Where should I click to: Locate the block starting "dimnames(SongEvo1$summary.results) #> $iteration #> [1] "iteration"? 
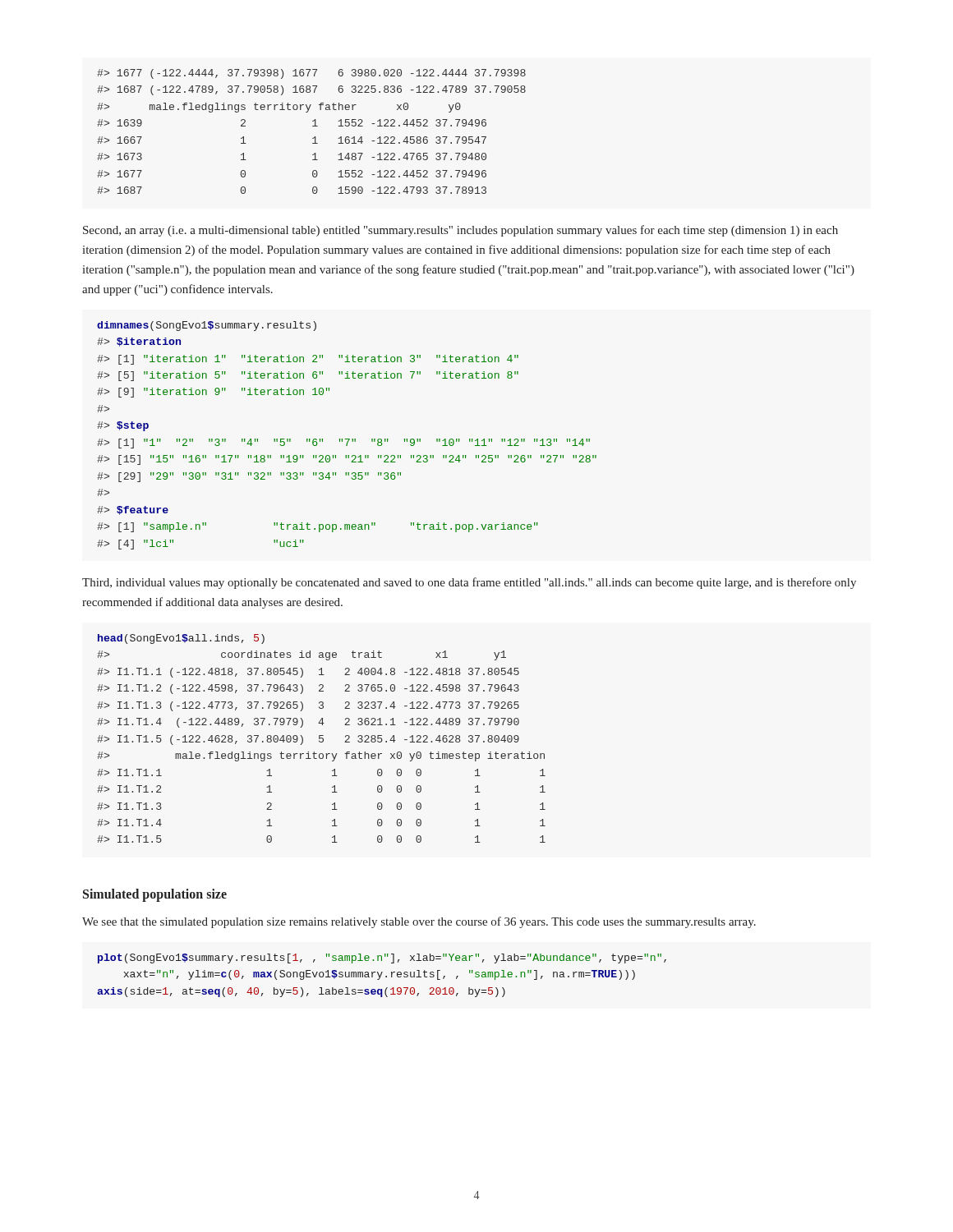476,435
